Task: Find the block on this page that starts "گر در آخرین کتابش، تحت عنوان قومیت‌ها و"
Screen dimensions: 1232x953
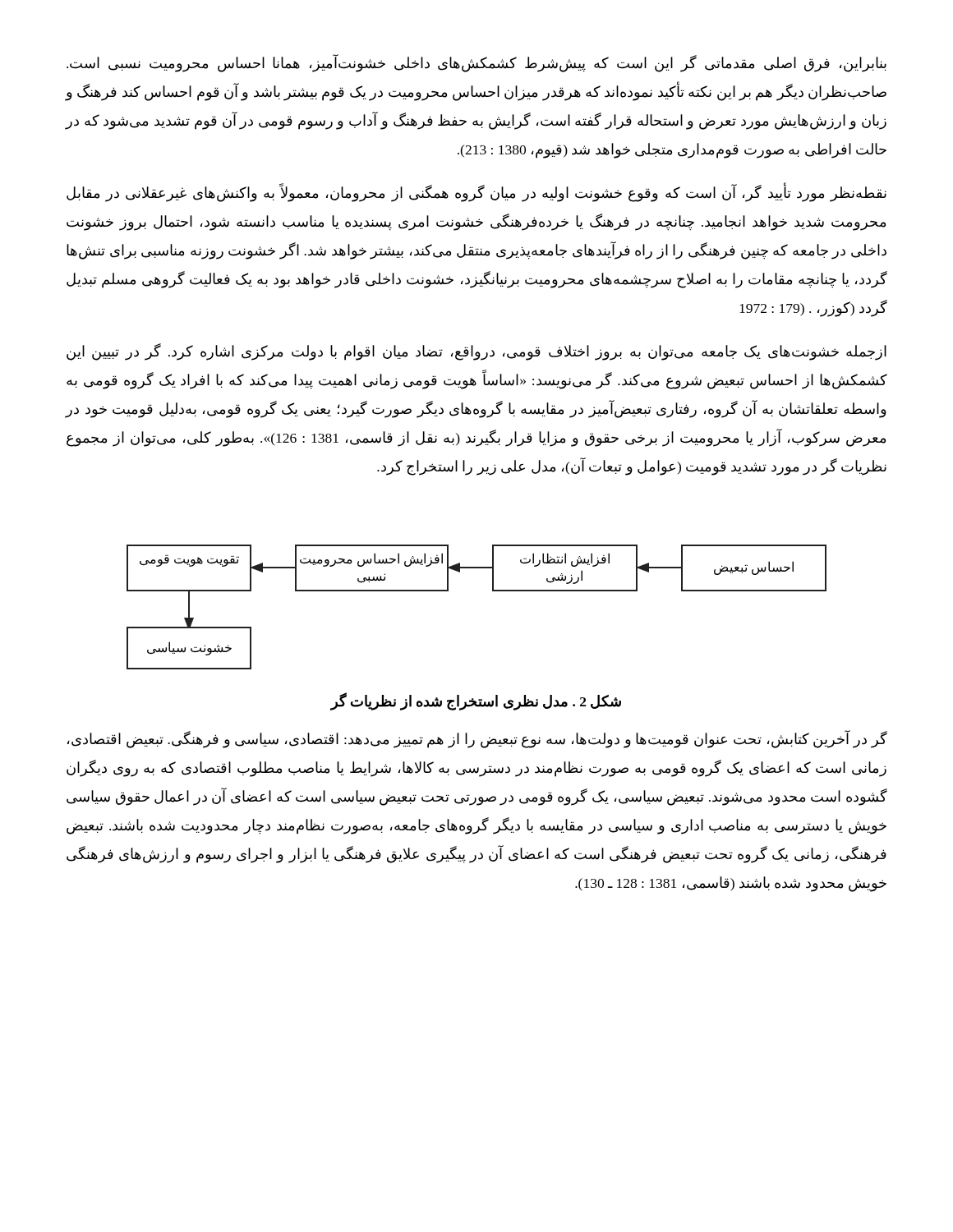Action: pyautogui.click(x=476, y=811)
